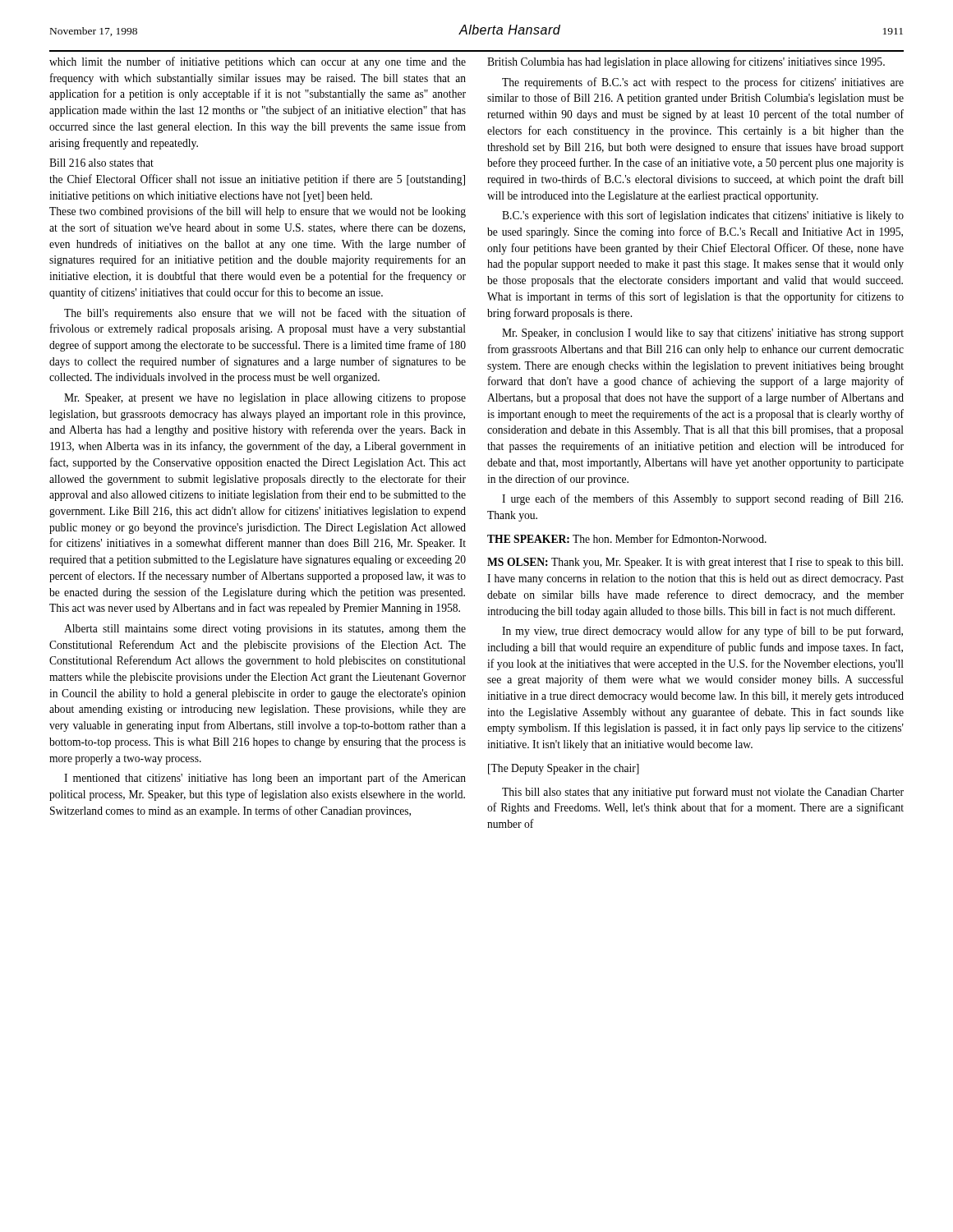Locate the element starting "These two combined"
Screen dimensions: 1232x953
[258, 253]
